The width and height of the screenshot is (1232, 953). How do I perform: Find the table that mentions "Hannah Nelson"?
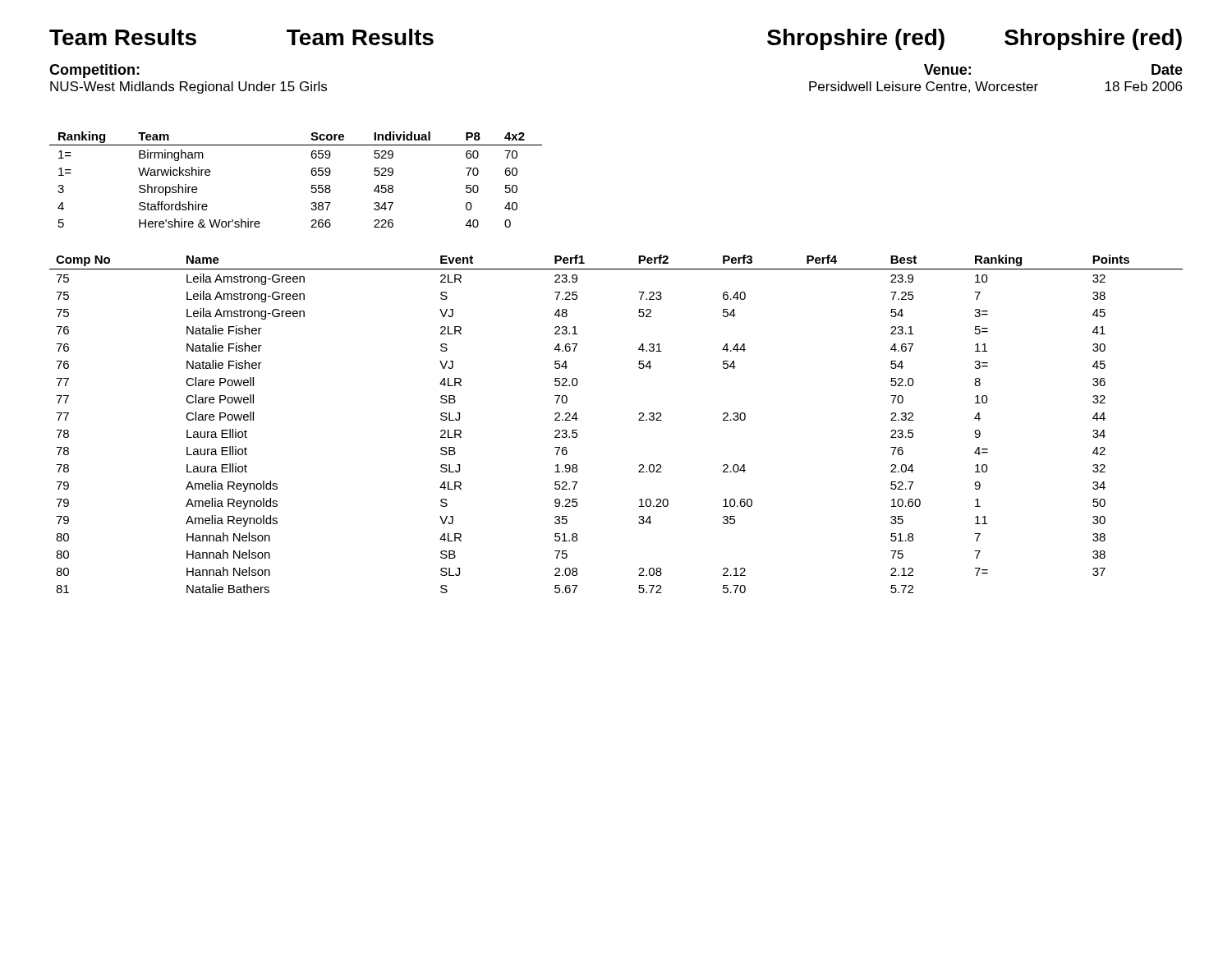616,424
